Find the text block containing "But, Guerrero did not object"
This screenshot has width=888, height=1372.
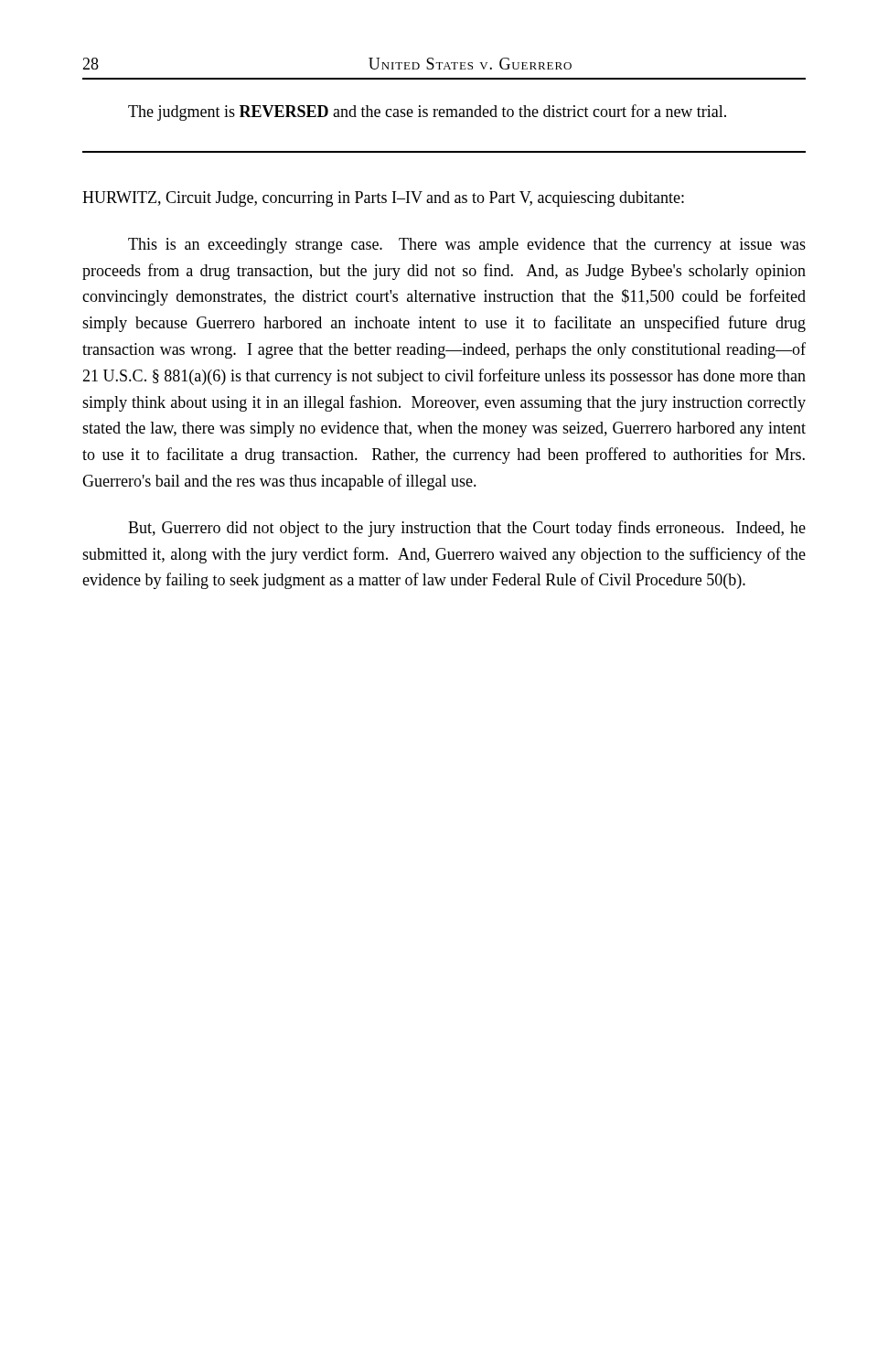click(x=444, y=554)
